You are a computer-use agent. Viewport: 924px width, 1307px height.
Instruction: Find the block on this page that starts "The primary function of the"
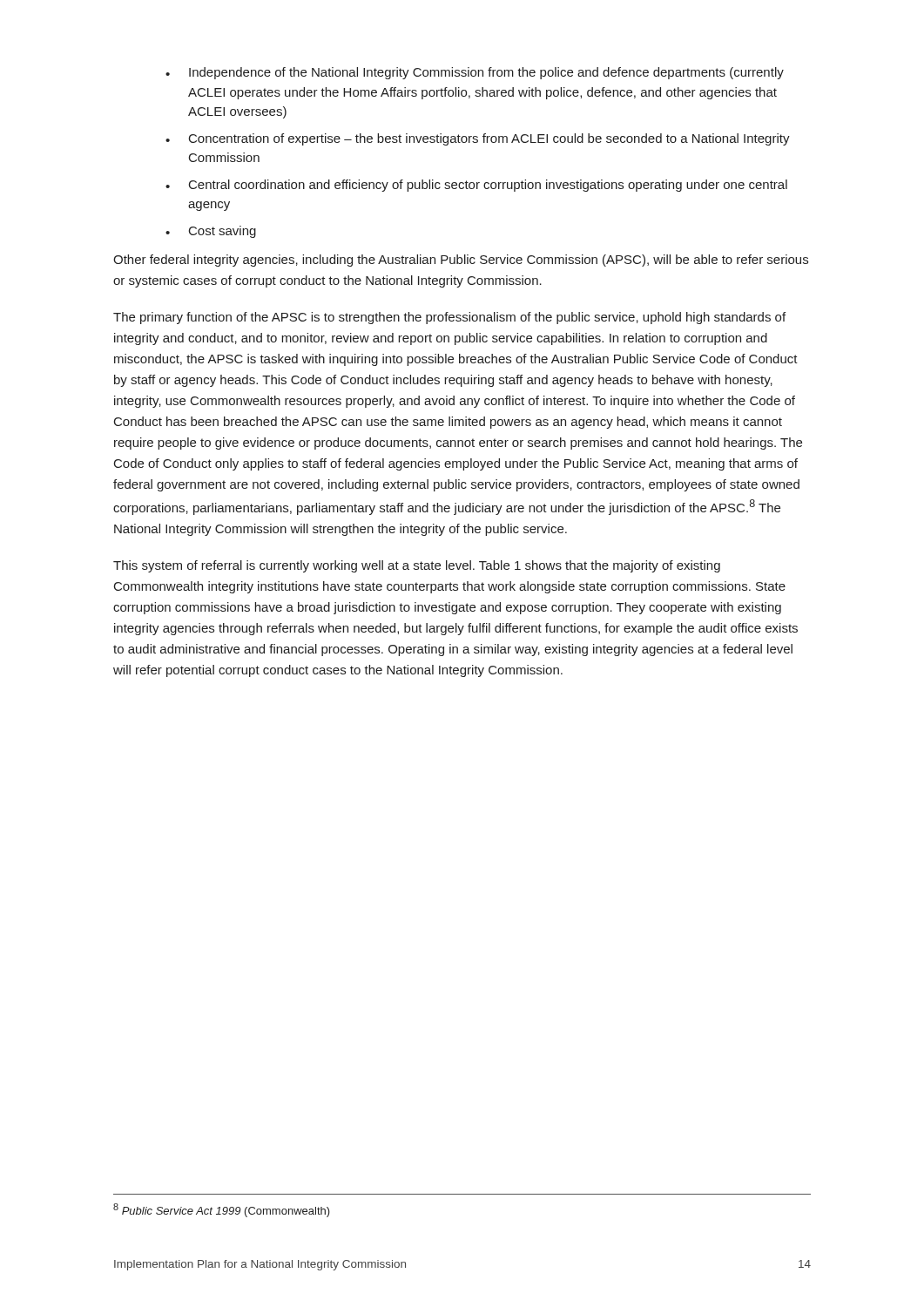tap(458, 423)
